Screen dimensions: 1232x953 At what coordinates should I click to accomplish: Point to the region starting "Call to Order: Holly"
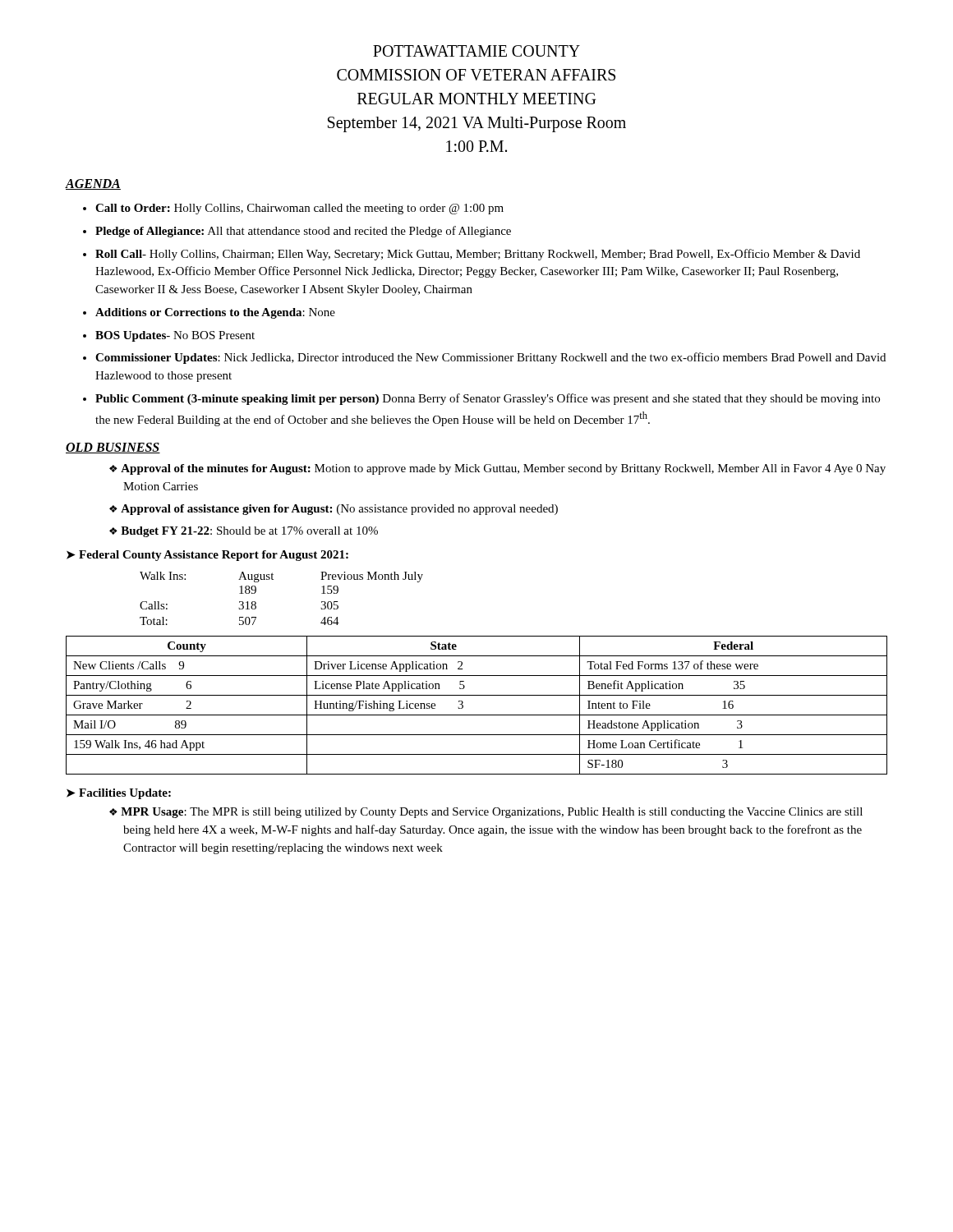[299, 208]
